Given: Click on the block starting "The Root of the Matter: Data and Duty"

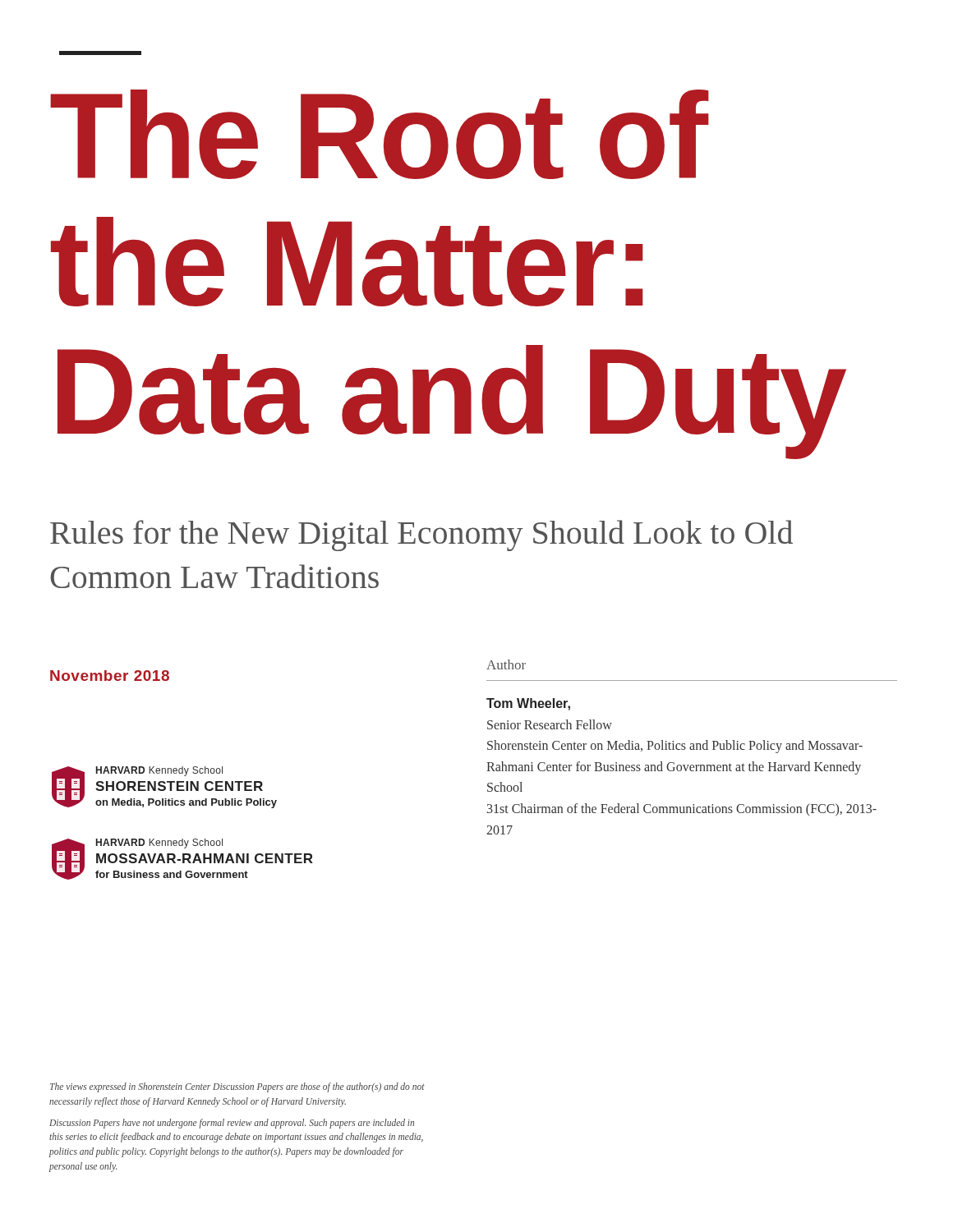Looking at the screenshot, I should pos(447,264).
